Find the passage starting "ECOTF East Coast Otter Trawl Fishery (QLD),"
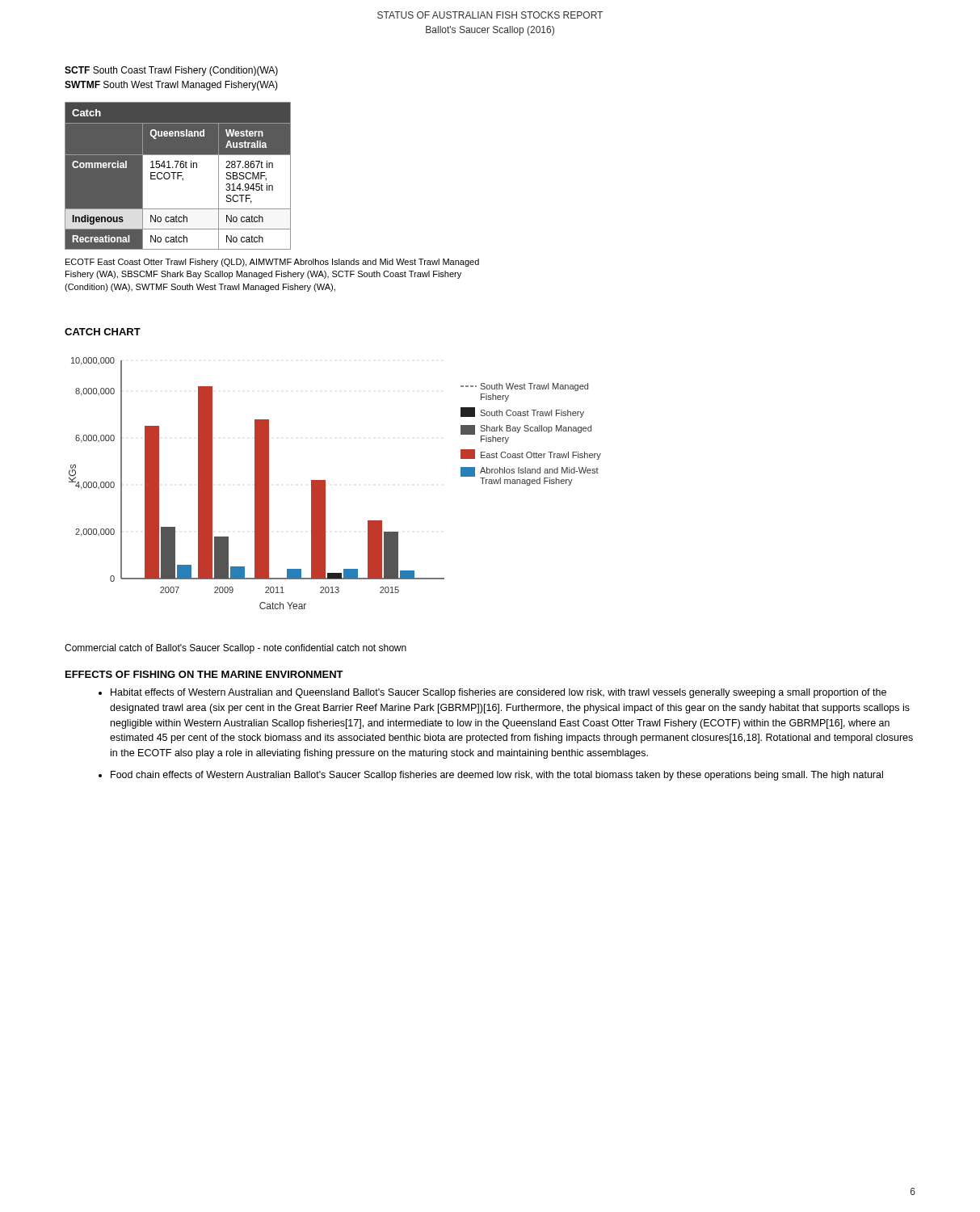Image resolution: width=980 pixels, height=1212 pixels. 272,274
